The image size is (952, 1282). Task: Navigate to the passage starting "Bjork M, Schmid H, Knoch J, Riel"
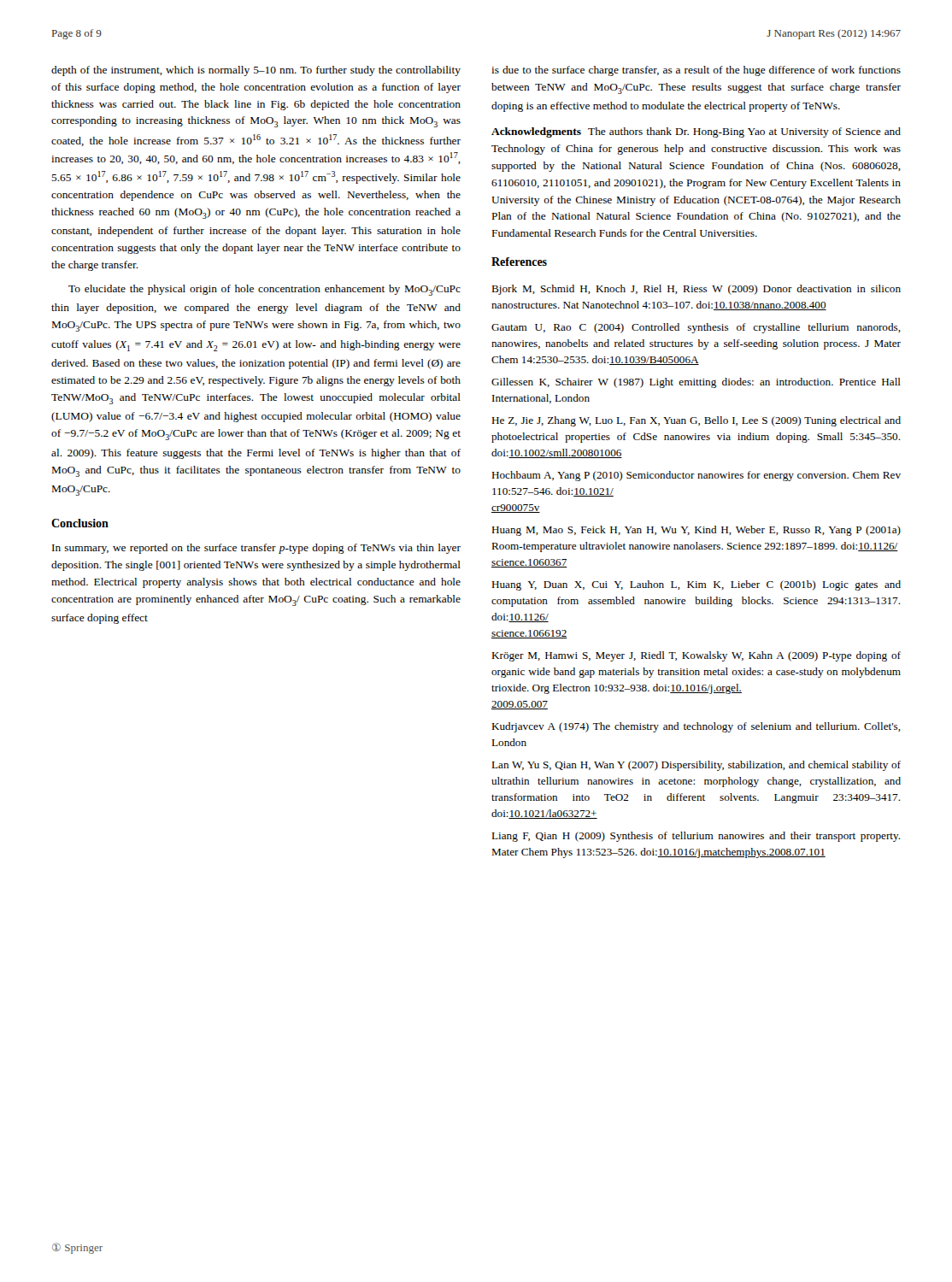[696, 570]
